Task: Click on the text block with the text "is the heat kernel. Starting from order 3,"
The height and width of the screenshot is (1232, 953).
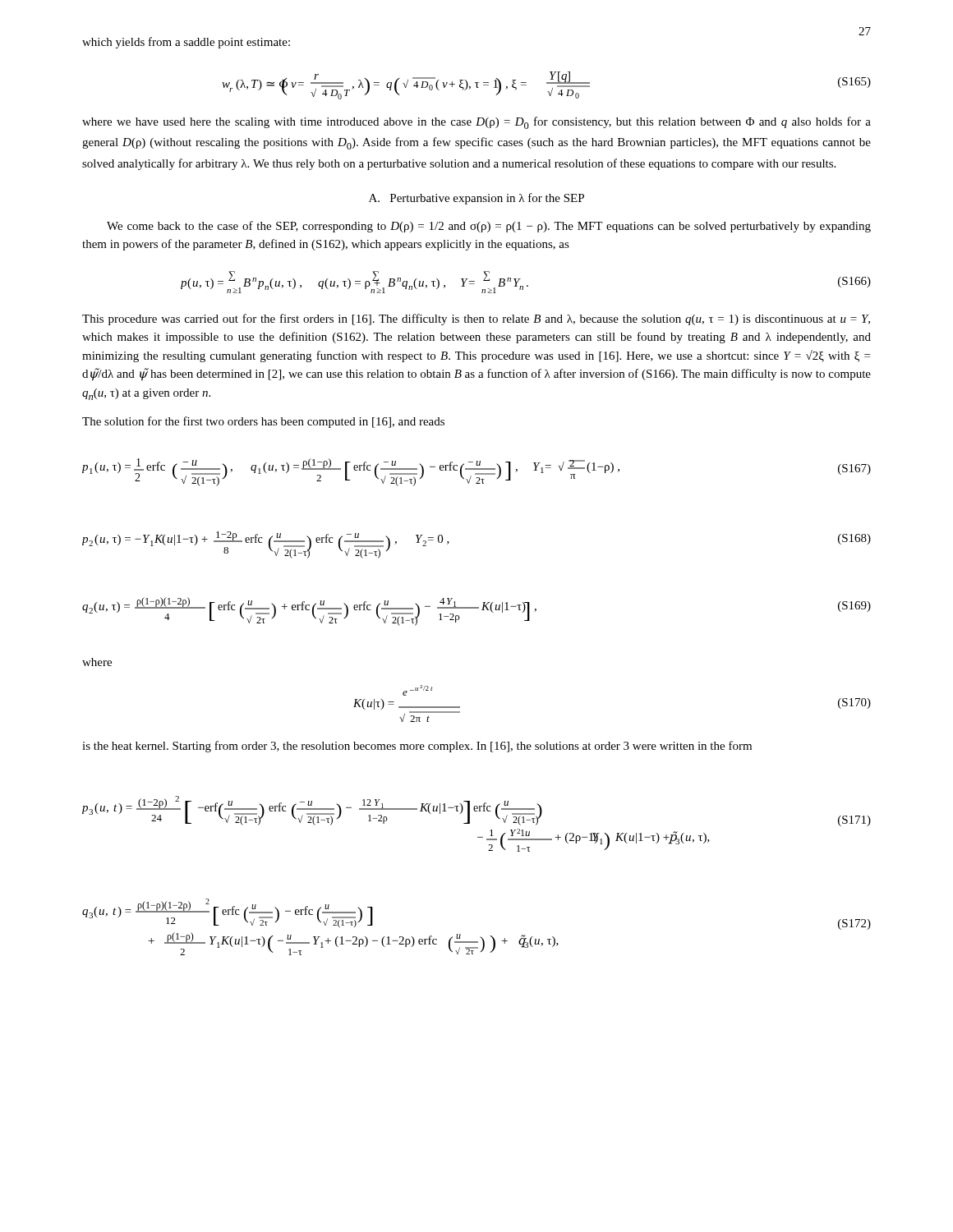Action: [476, 746]
